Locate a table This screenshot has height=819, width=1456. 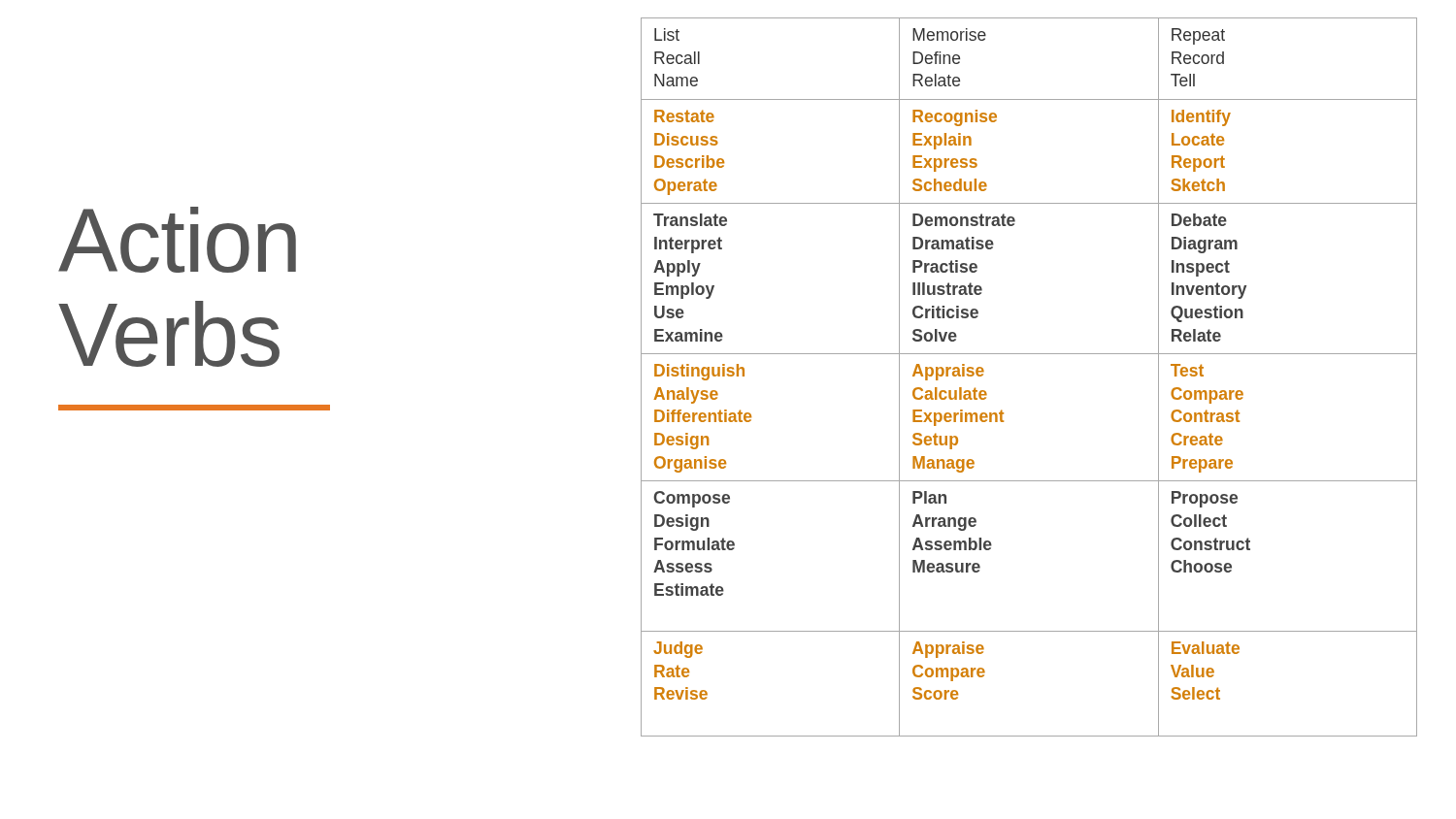pos(1039,377)
